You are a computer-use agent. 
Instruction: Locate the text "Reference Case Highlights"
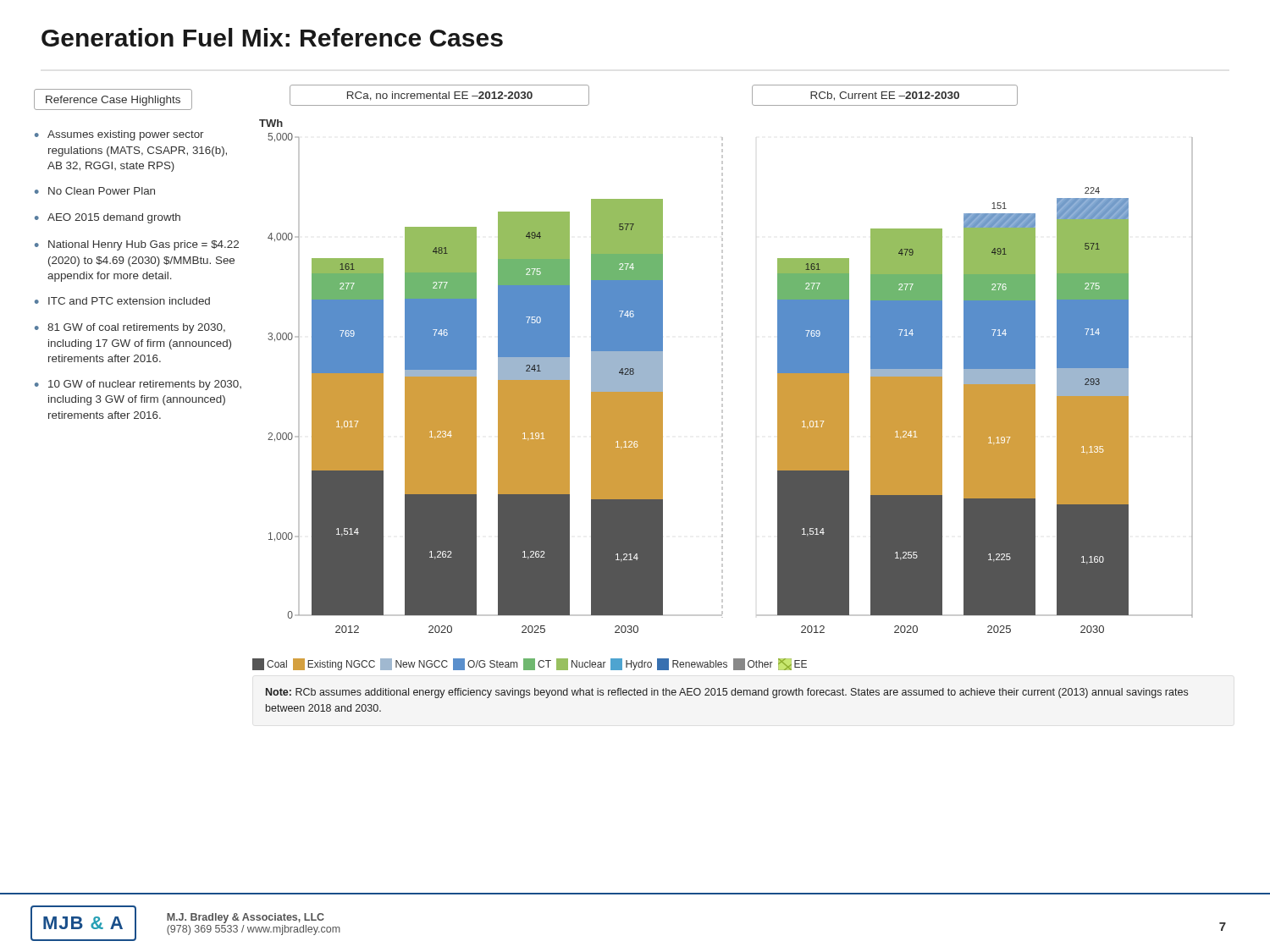pos(113,99)
